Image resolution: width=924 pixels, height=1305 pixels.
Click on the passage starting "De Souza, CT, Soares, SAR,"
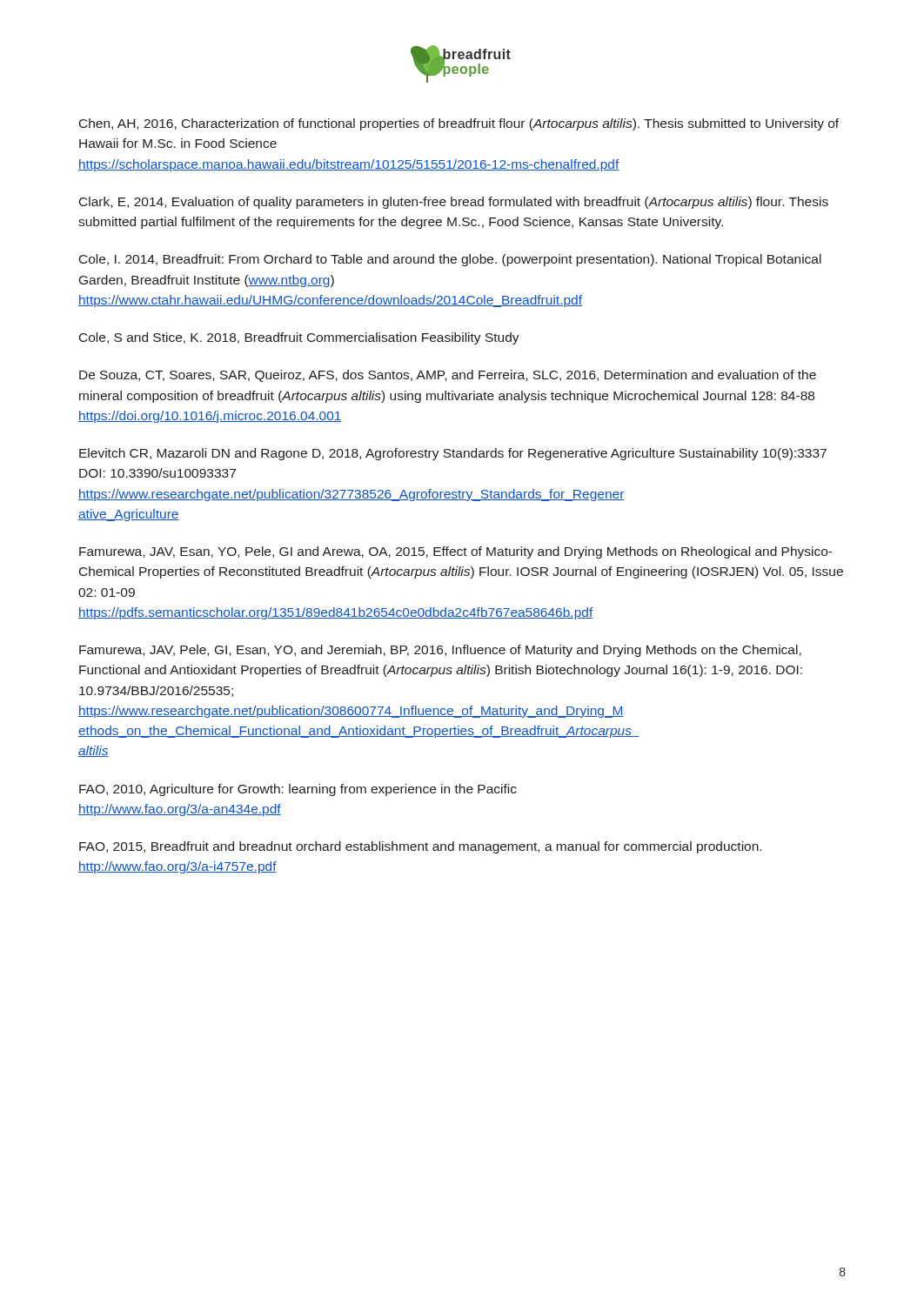click(x=447, y=395)
